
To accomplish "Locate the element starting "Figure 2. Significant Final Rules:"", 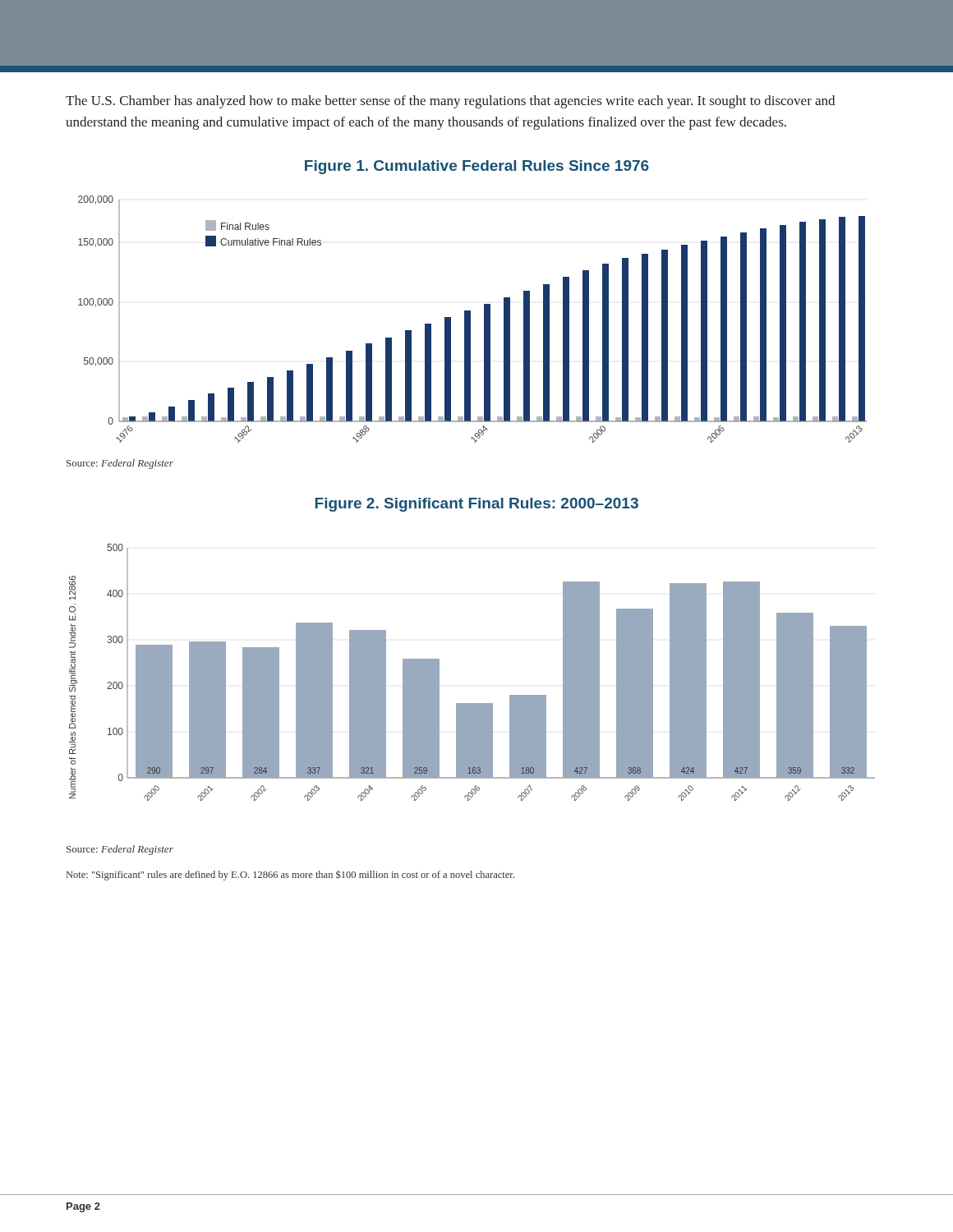I will [476, 503].
